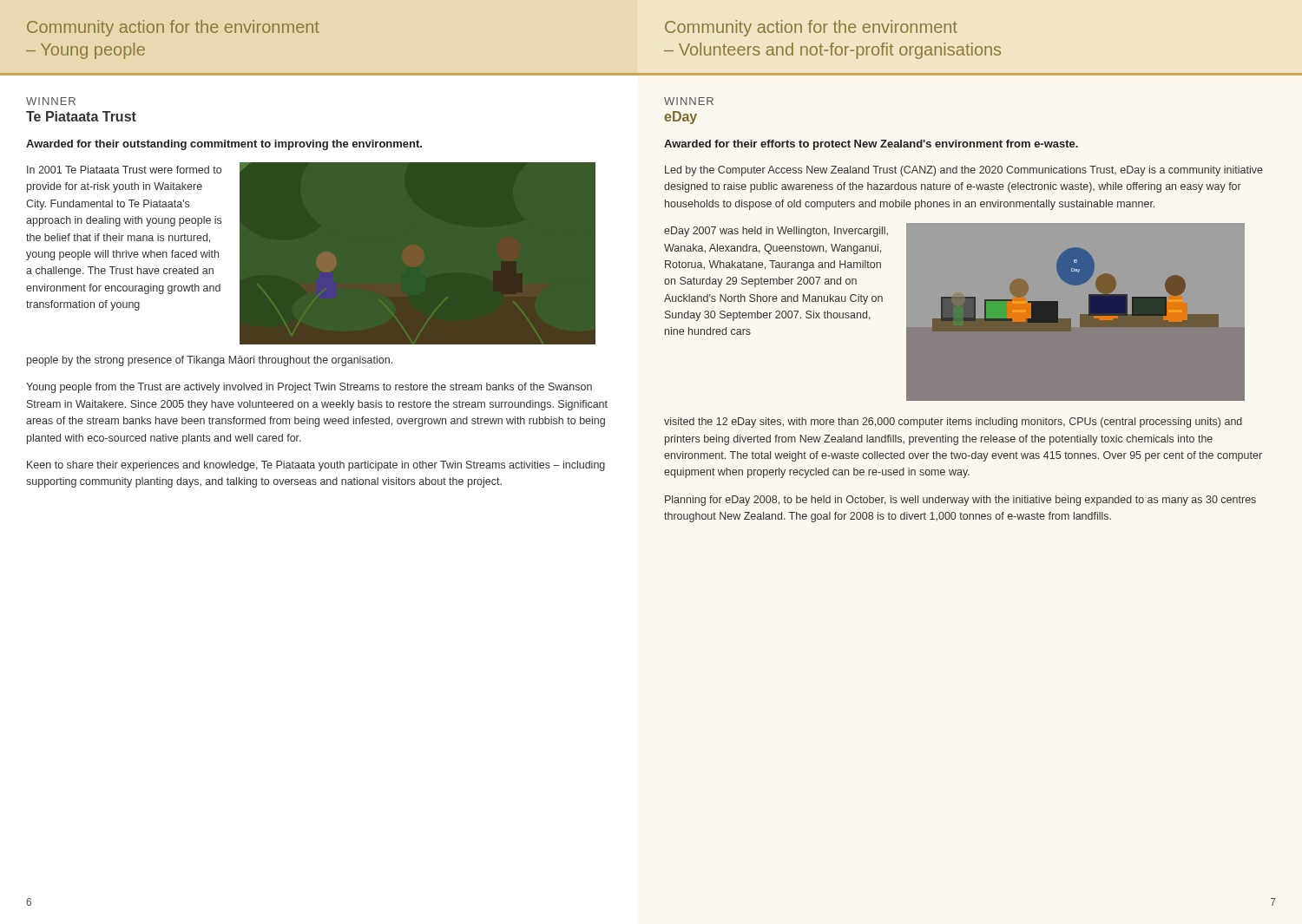Image resolution: width=1302 pixels, height=924 pixels.
Task: Find the block on this page that starts "eDay 2007 was held in Wellington,"
Action: [776, 281]
